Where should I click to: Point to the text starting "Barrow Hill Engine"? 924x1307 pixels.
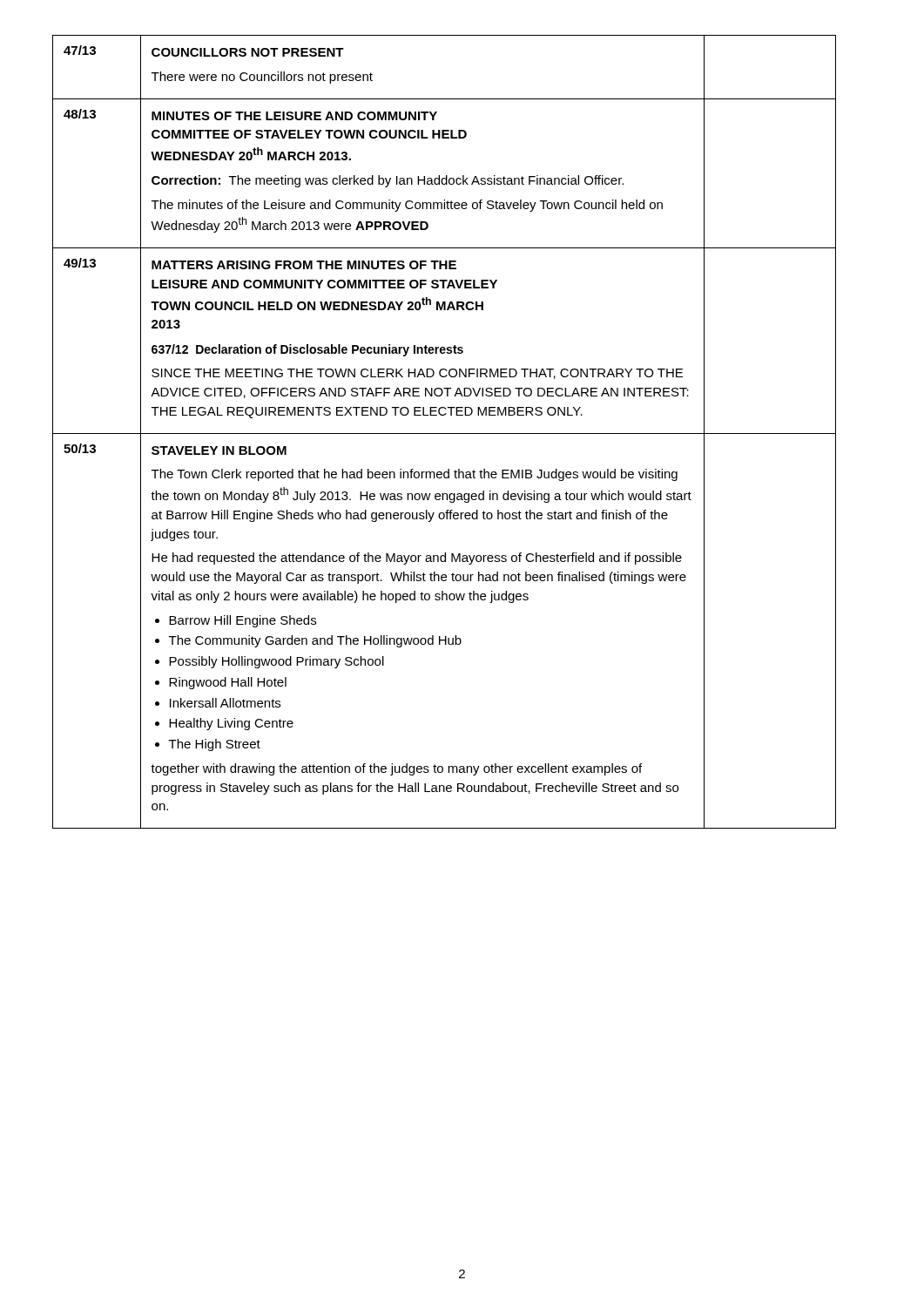[243, 620]
